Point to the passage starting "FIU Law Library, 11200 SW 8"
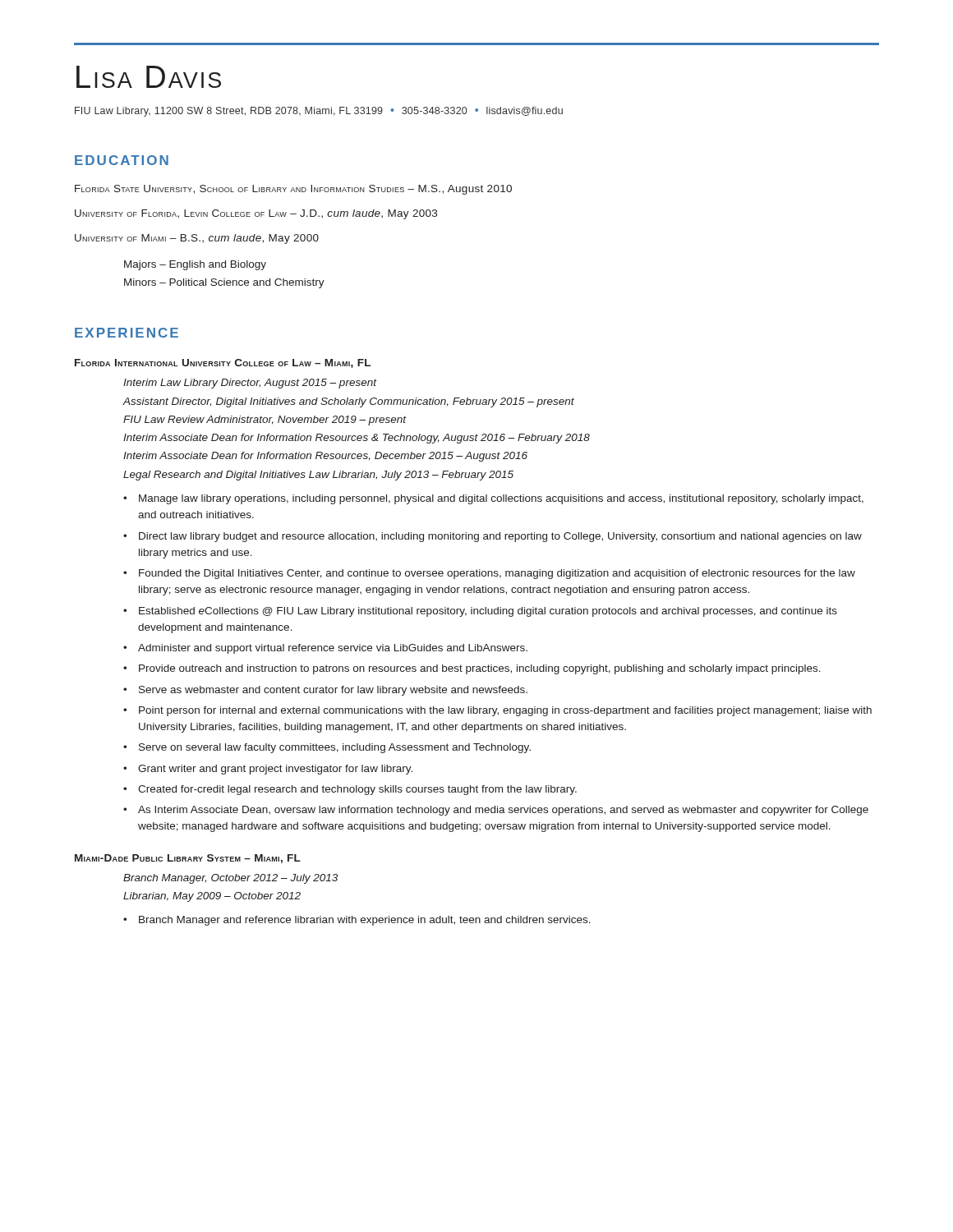This screenshot has width=953, height=1232. [319, 110]
